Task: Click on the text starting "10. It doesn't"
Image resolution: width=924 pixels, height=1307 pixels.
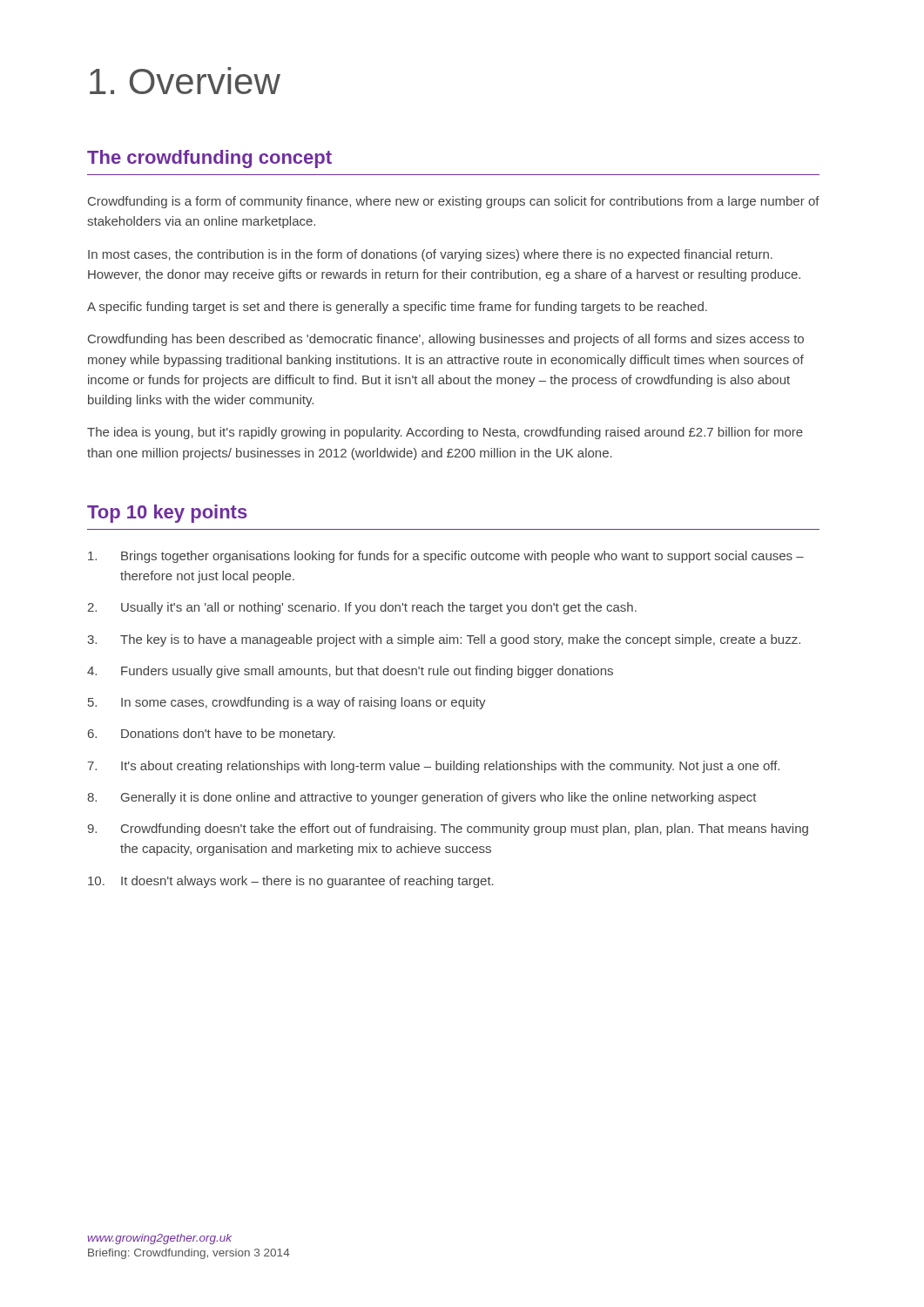Action: pyautogui.click(x=453, y=880)
